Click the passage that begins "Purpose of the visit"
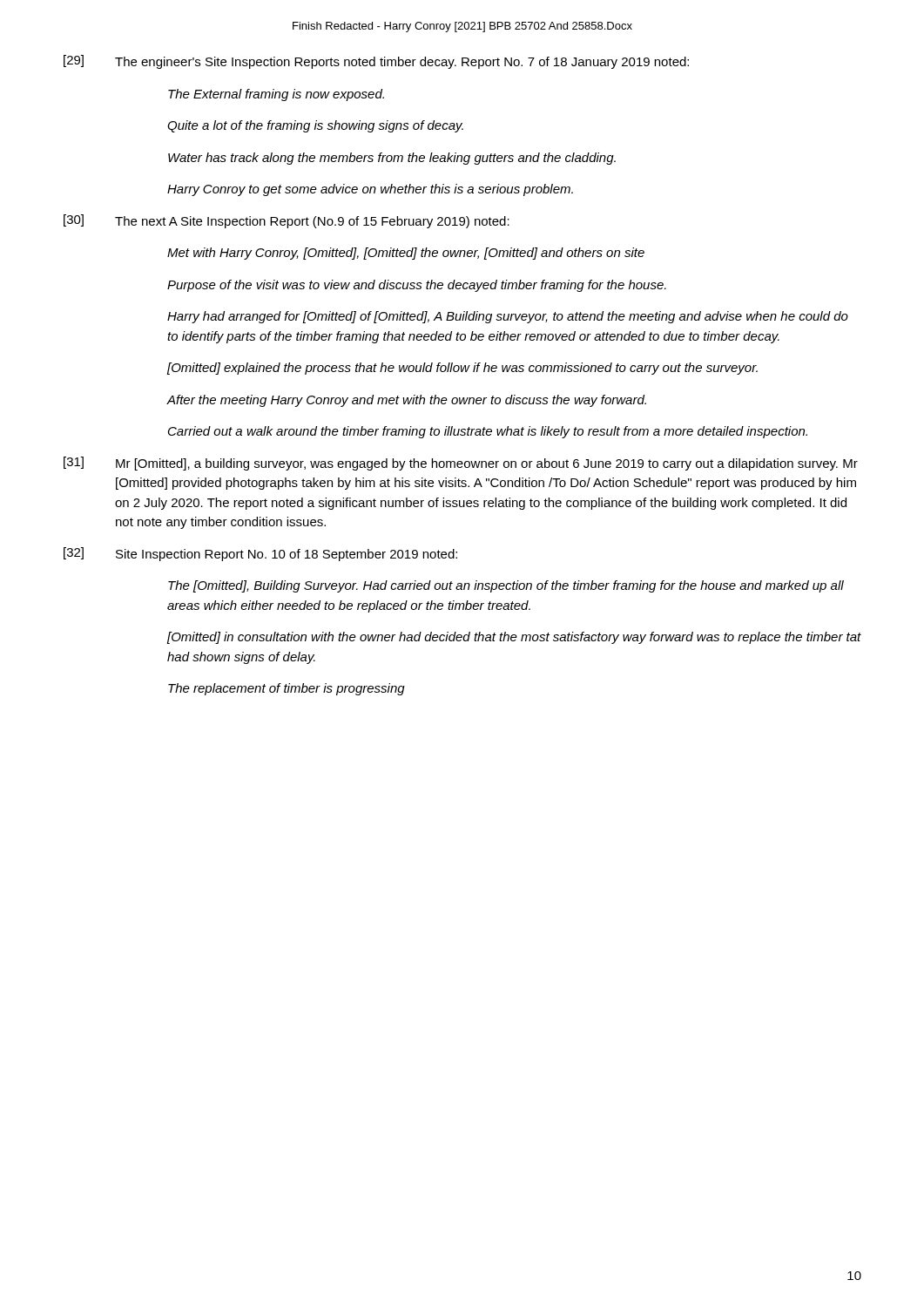Viewport: 924px width, 1307px height. click(417, 284)
